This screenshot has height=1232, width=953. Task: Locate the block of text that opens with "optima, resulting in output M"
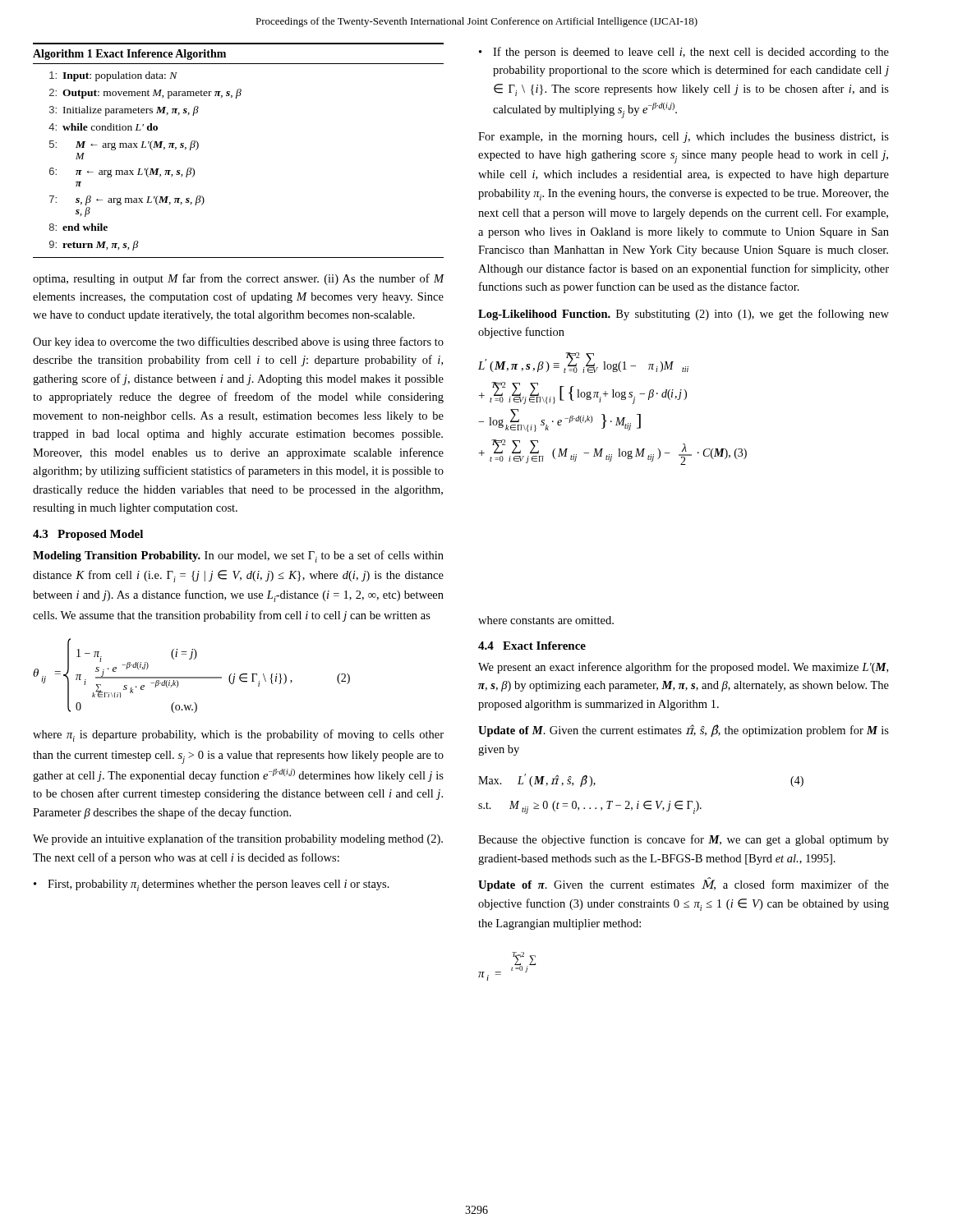[238, 393]
